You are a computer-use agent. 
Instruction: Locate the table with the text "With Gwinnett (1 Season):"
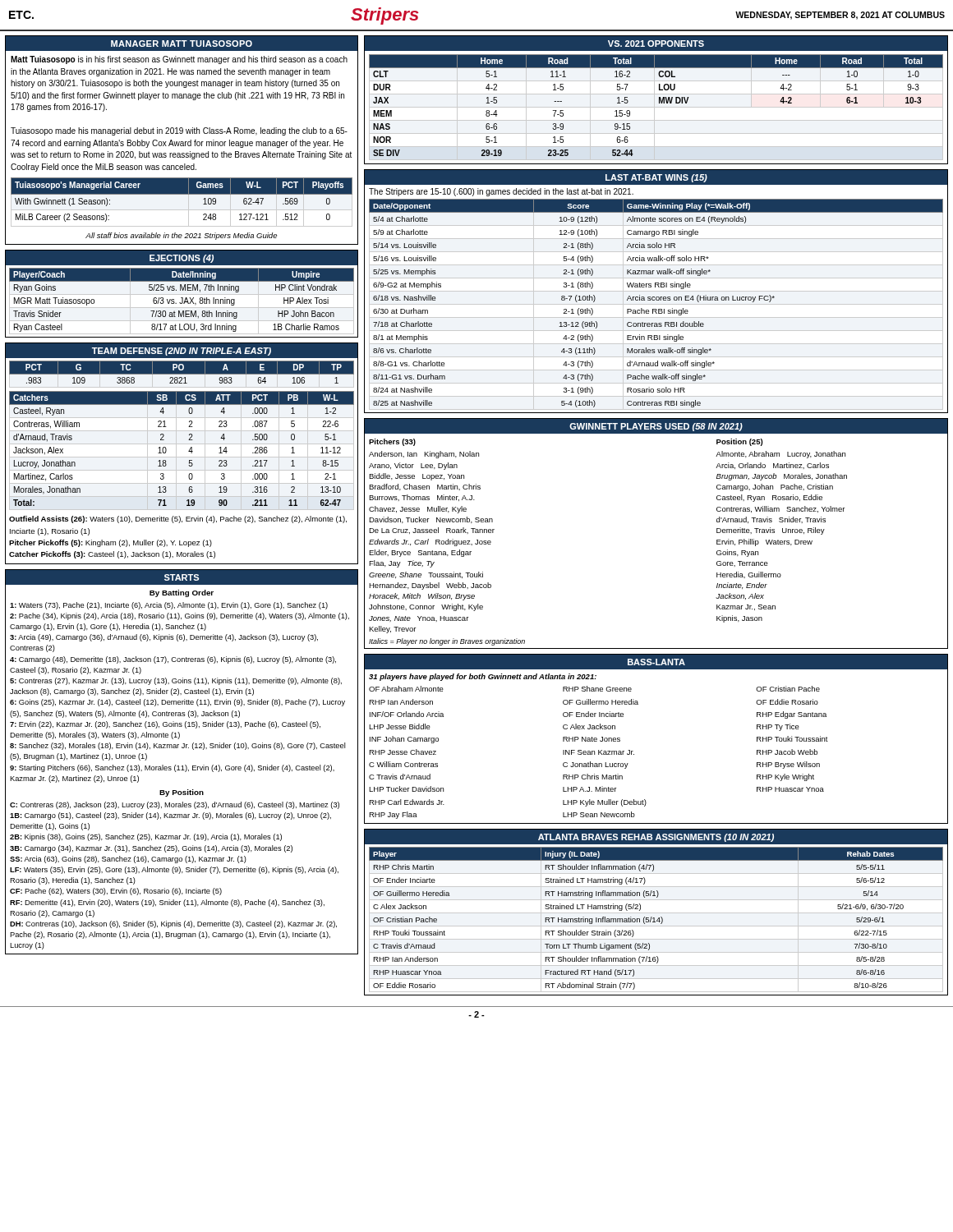point(182,202)
